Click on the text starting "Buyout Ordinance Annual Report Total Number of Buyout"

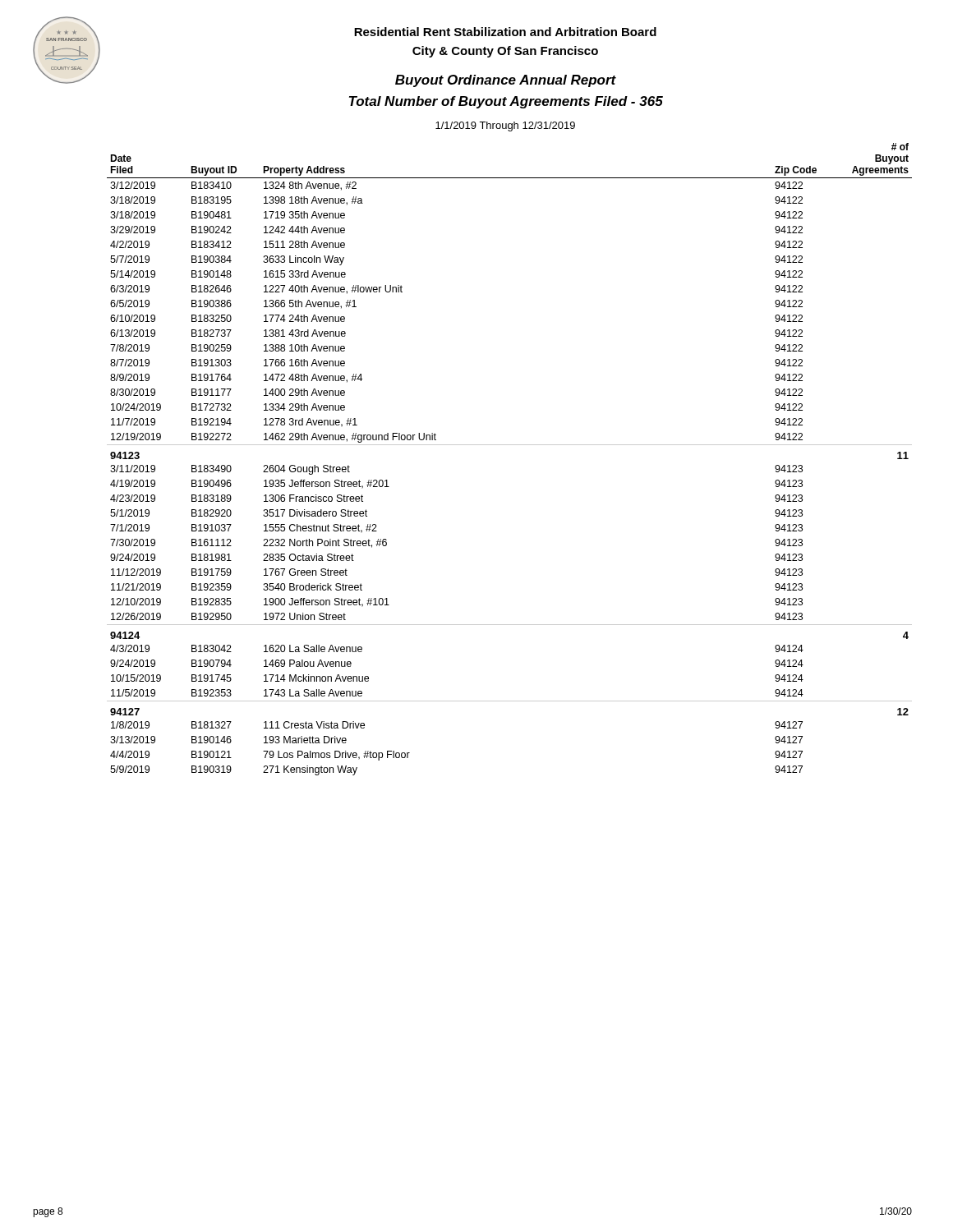point(505,91)
